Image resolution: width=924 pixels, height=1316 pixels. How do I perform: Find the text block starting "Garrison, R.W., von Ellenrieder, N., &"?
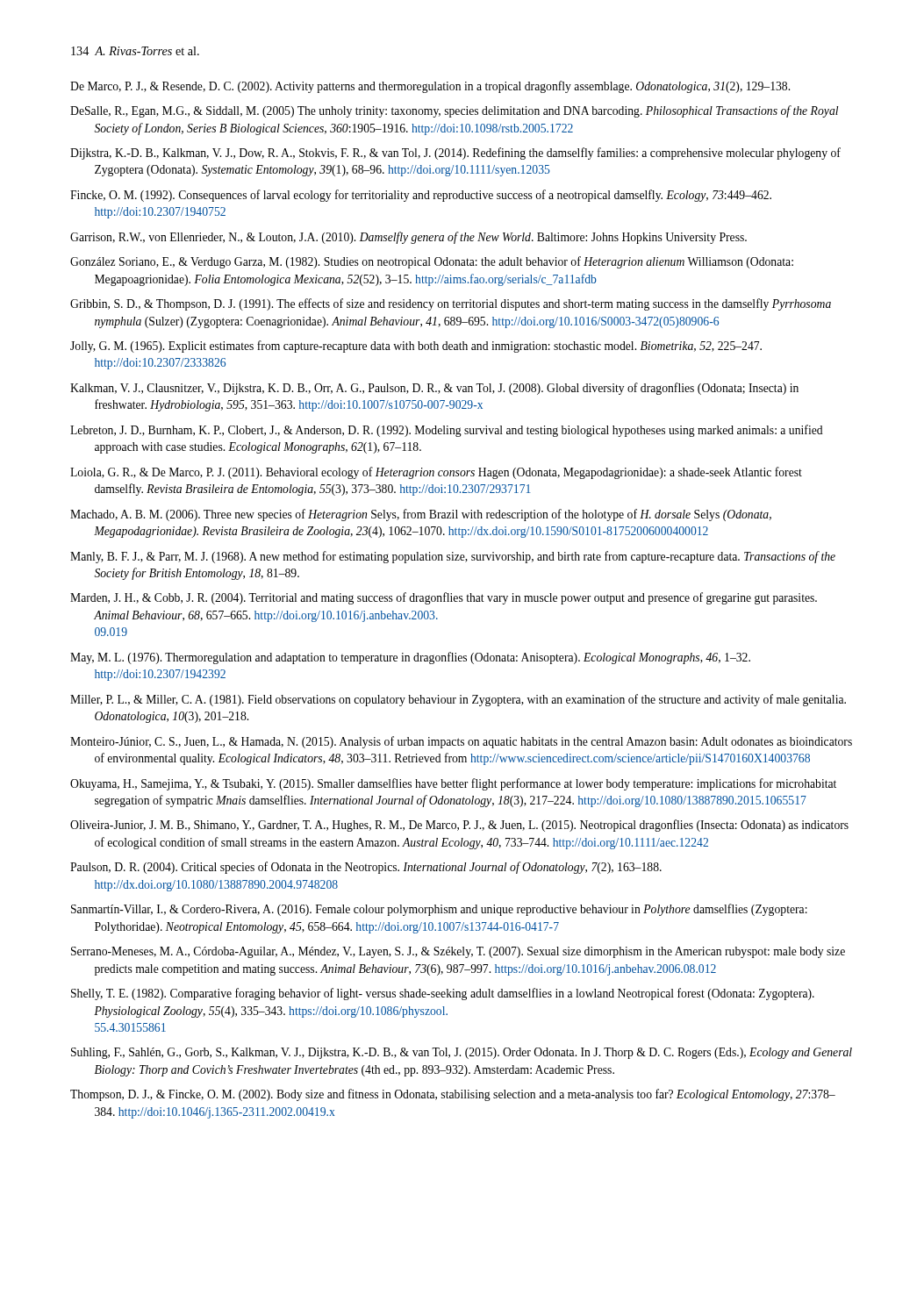pos(409,237)
